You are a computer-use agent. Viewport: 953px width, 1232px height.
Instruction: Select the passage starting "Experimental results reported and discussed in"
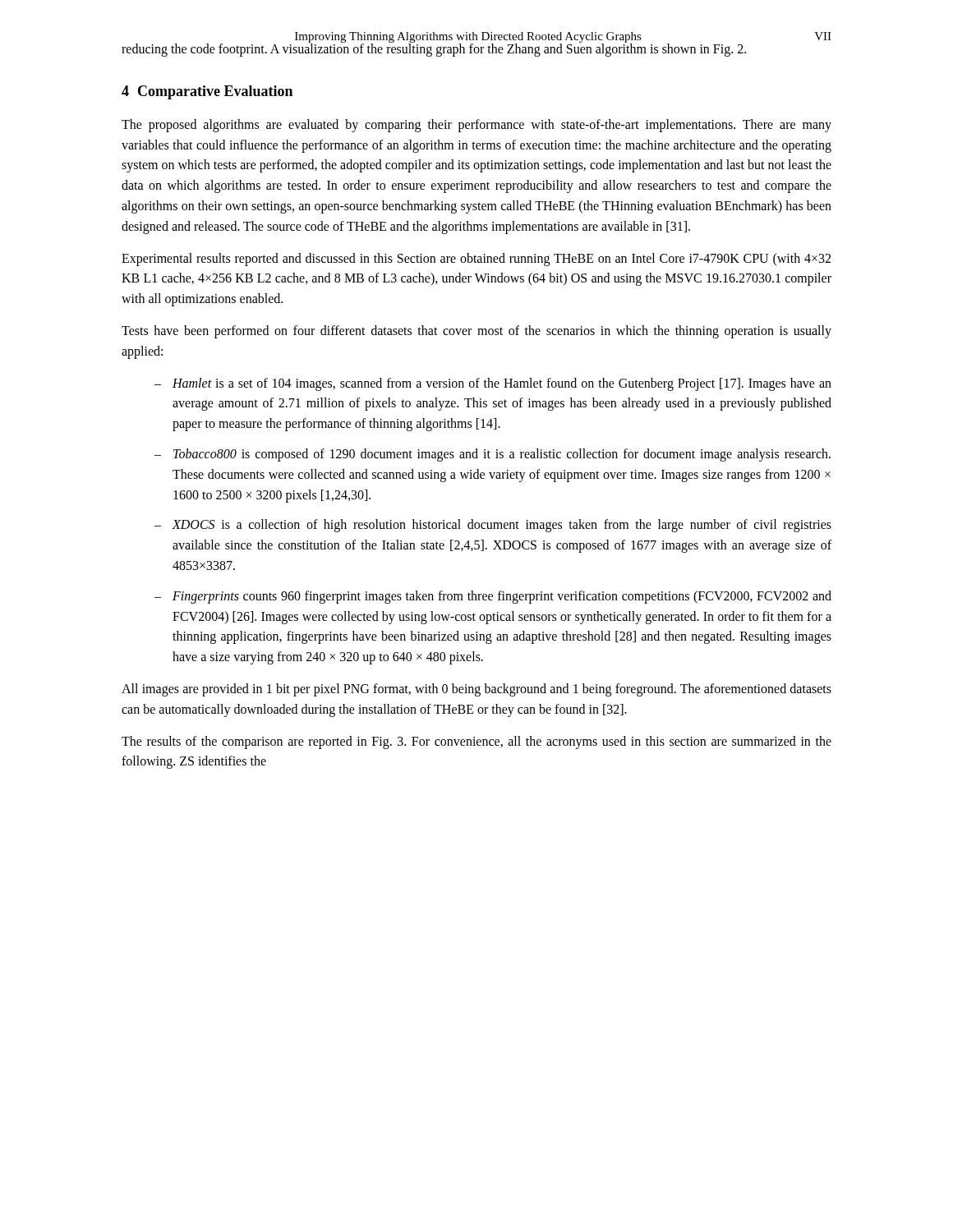point(476,279)
